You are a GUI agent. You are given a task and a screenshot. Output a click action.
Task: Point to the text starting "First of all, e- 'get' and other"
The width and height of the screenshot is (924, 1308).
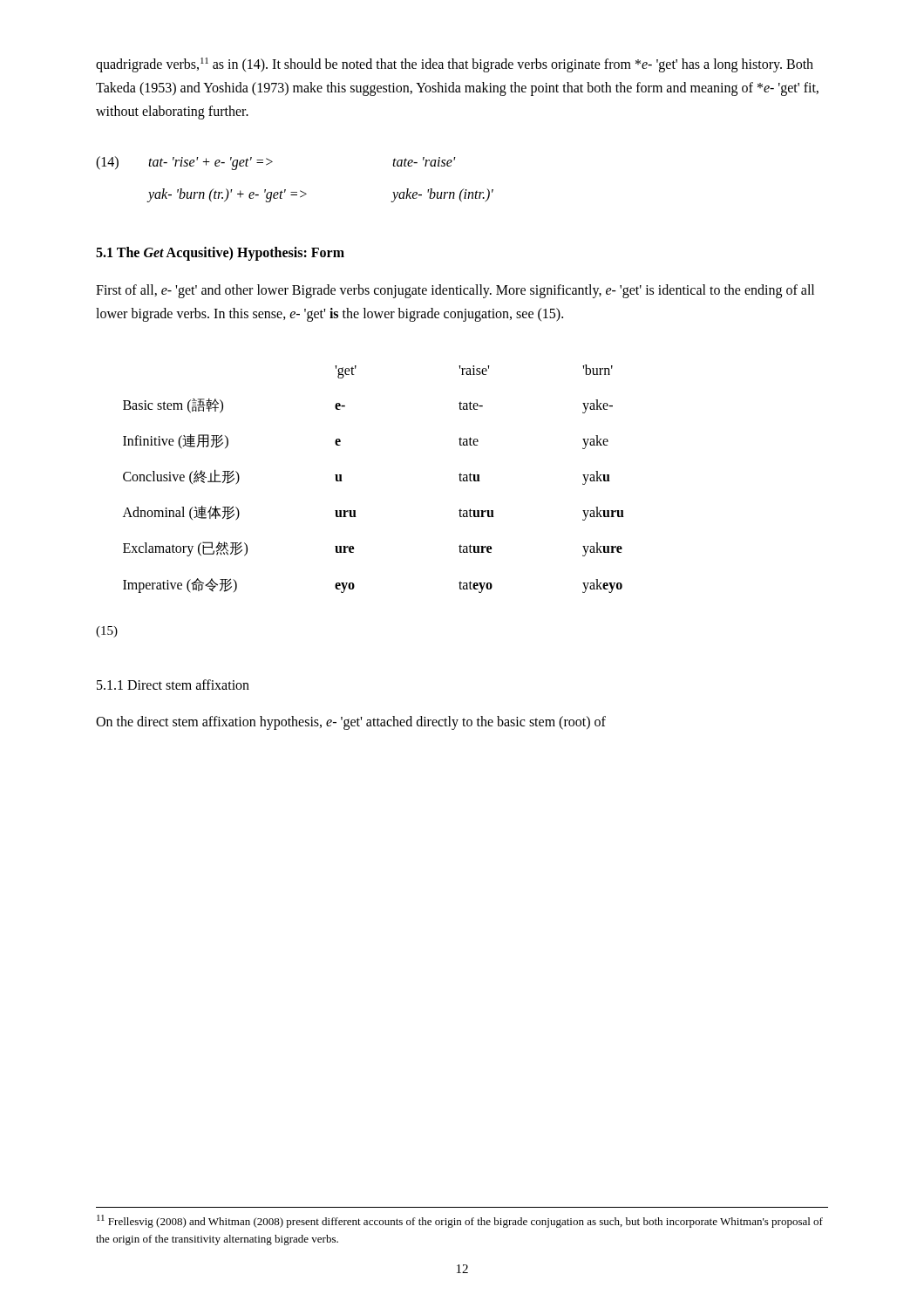462,302
